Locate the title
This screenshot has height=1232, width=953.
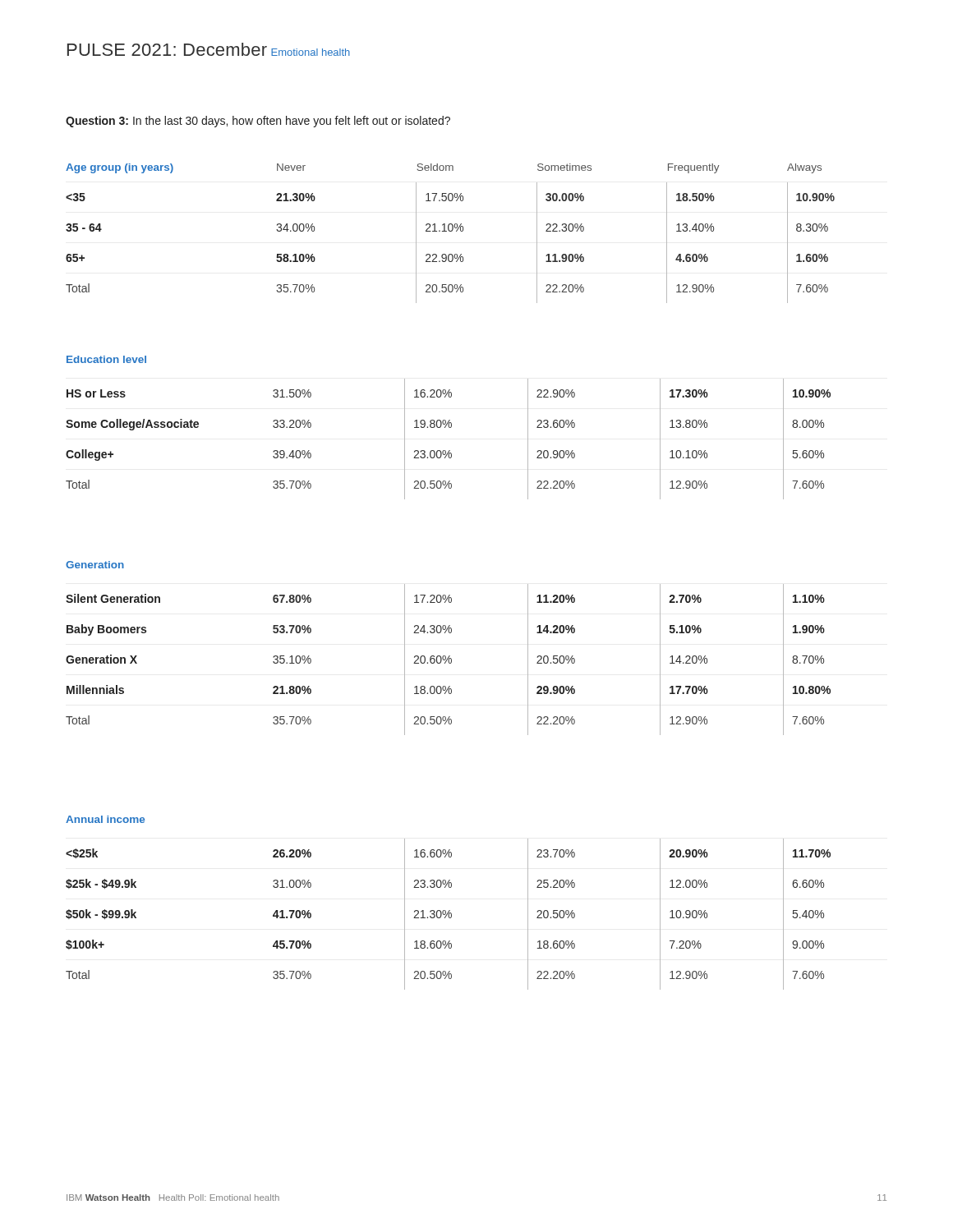coord(166,50)
